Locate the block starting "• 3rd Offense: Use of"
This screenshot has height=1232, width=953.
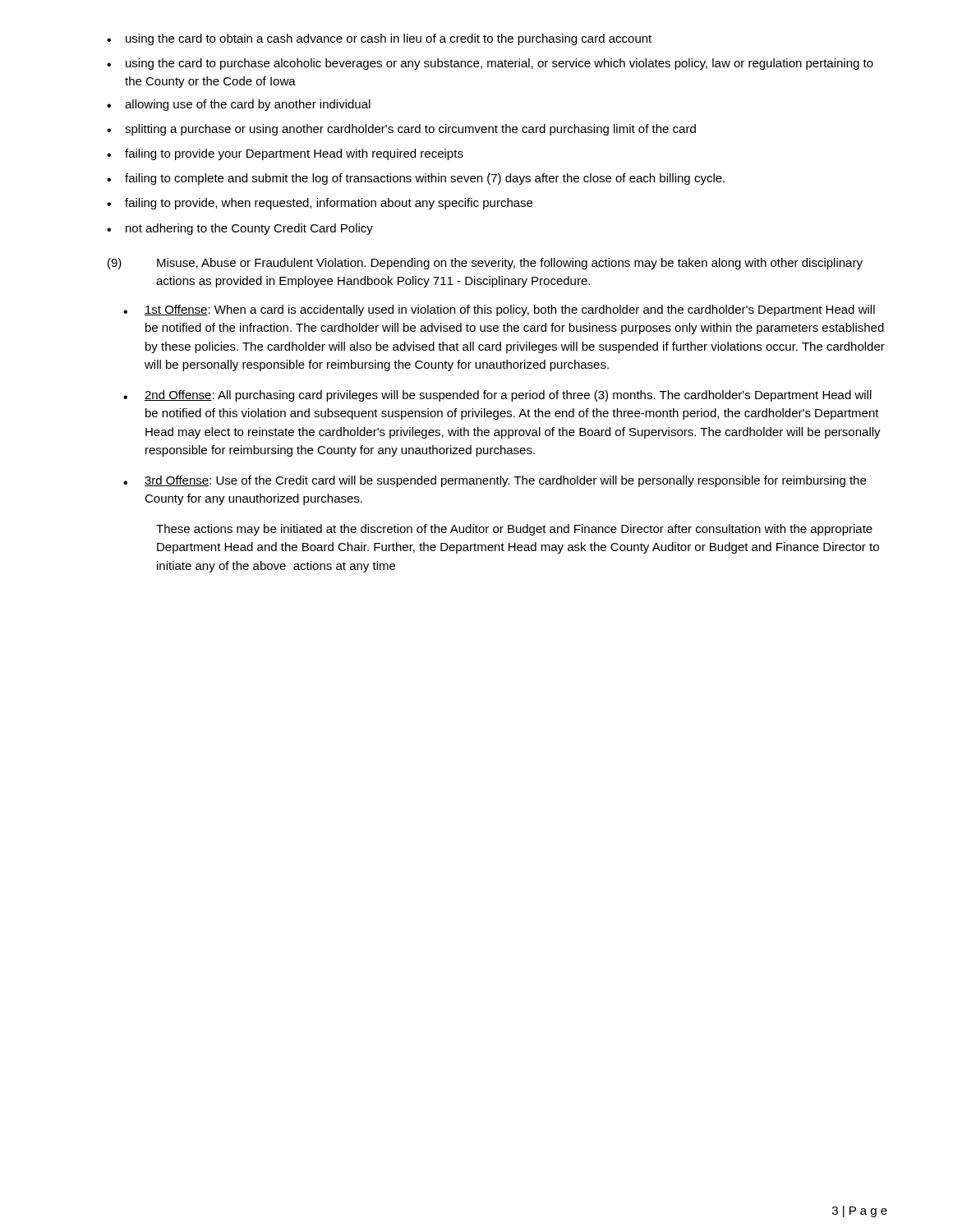[505, 490]
